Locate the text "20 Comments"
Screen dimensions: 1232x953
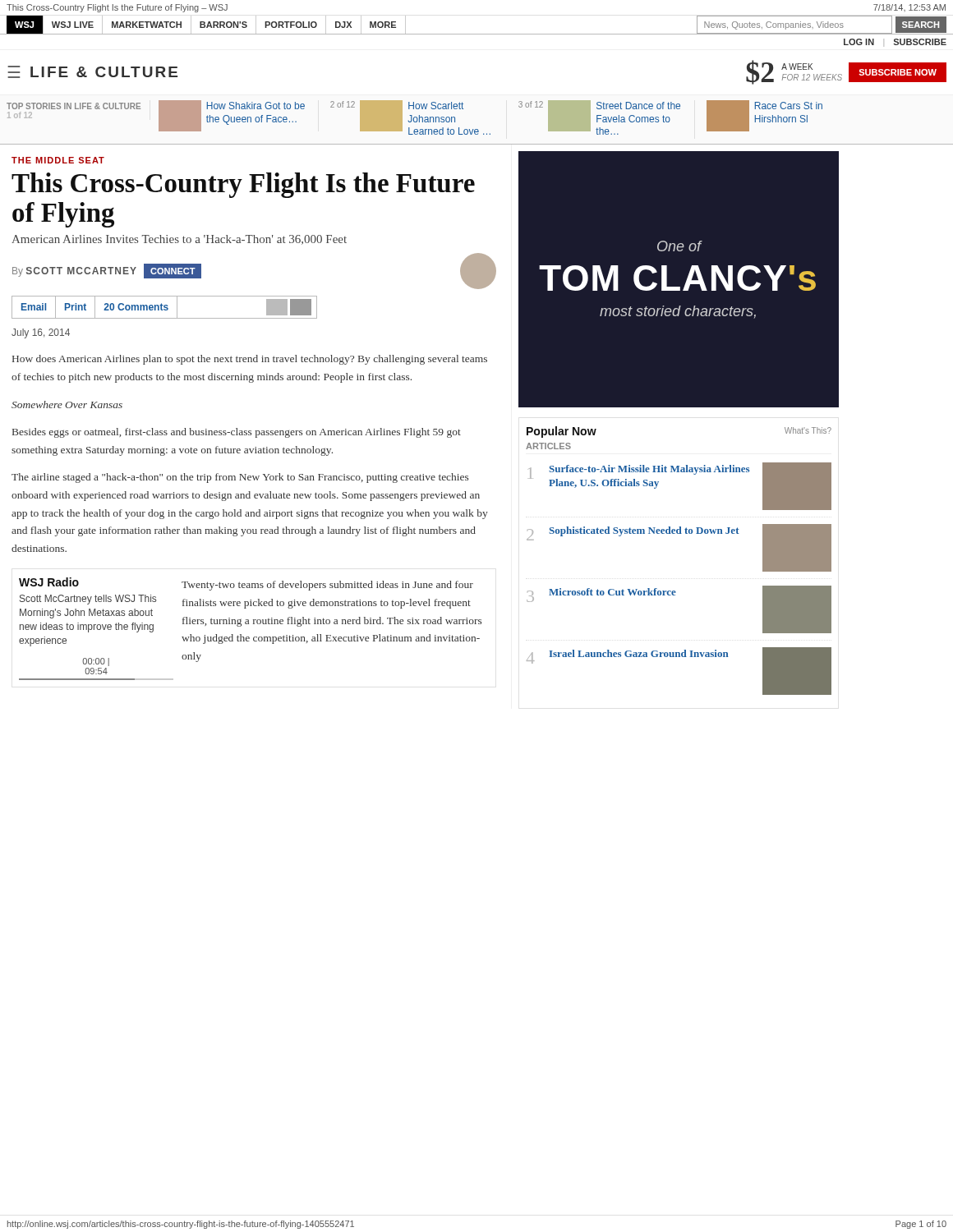tap(136, 307)
